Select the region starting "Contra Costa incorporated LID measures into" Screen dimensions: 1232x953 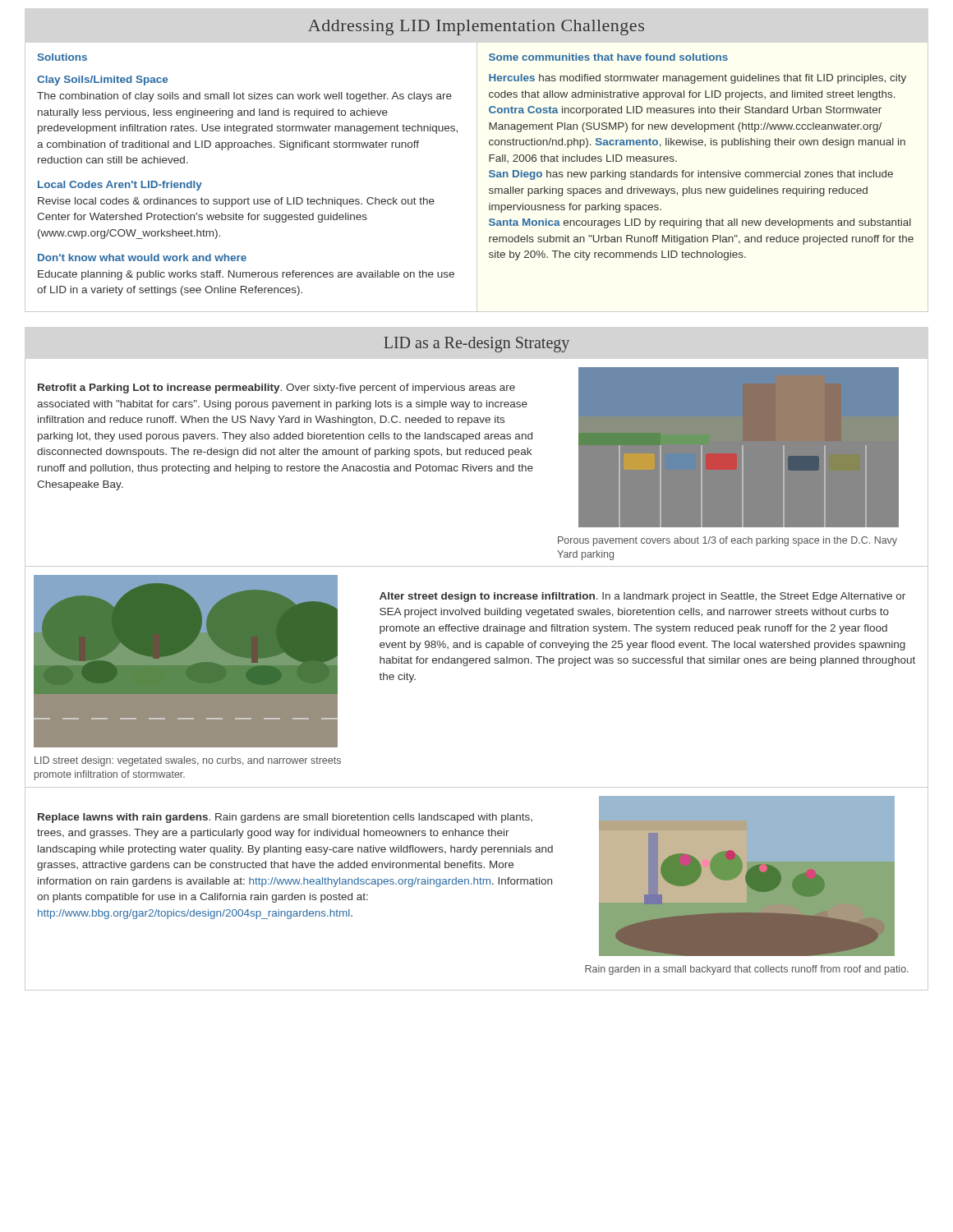tap(702, 134)
